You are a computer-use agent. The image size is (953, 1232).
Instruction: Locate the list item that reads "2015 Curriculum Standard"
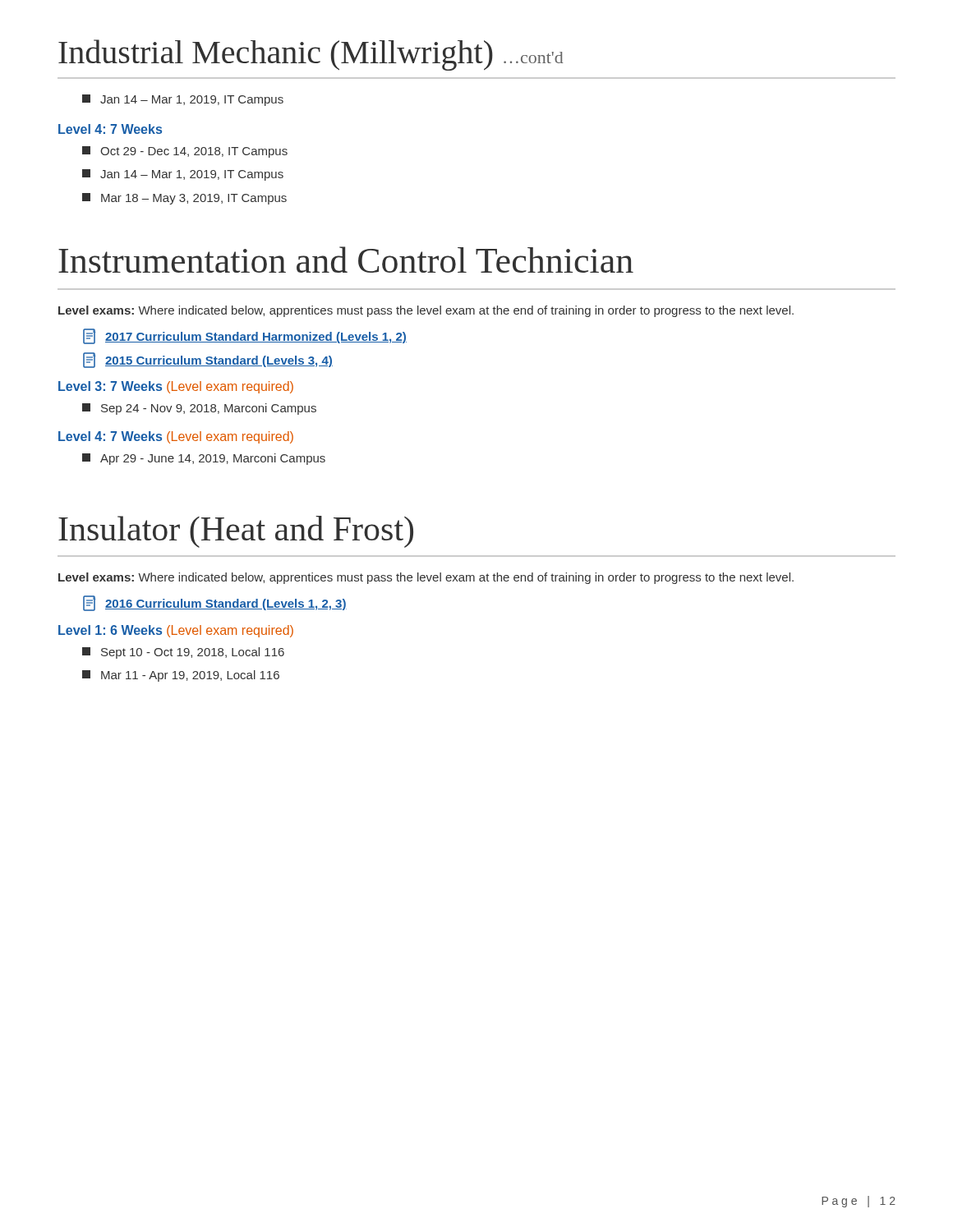pos(207,361)
